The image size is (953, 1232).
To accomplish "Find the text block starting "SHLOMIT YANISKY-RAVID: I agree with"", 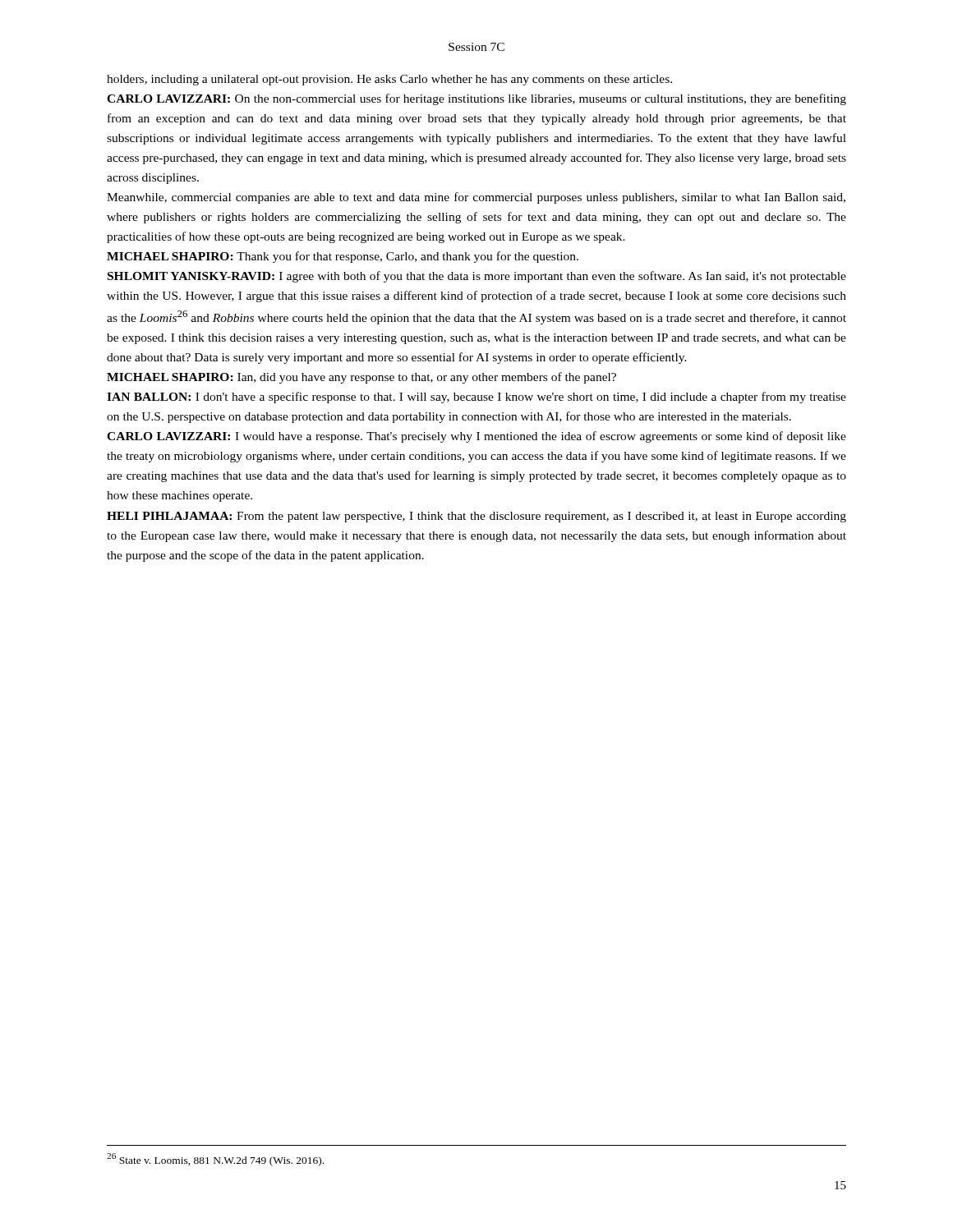I will click(476, 317).
